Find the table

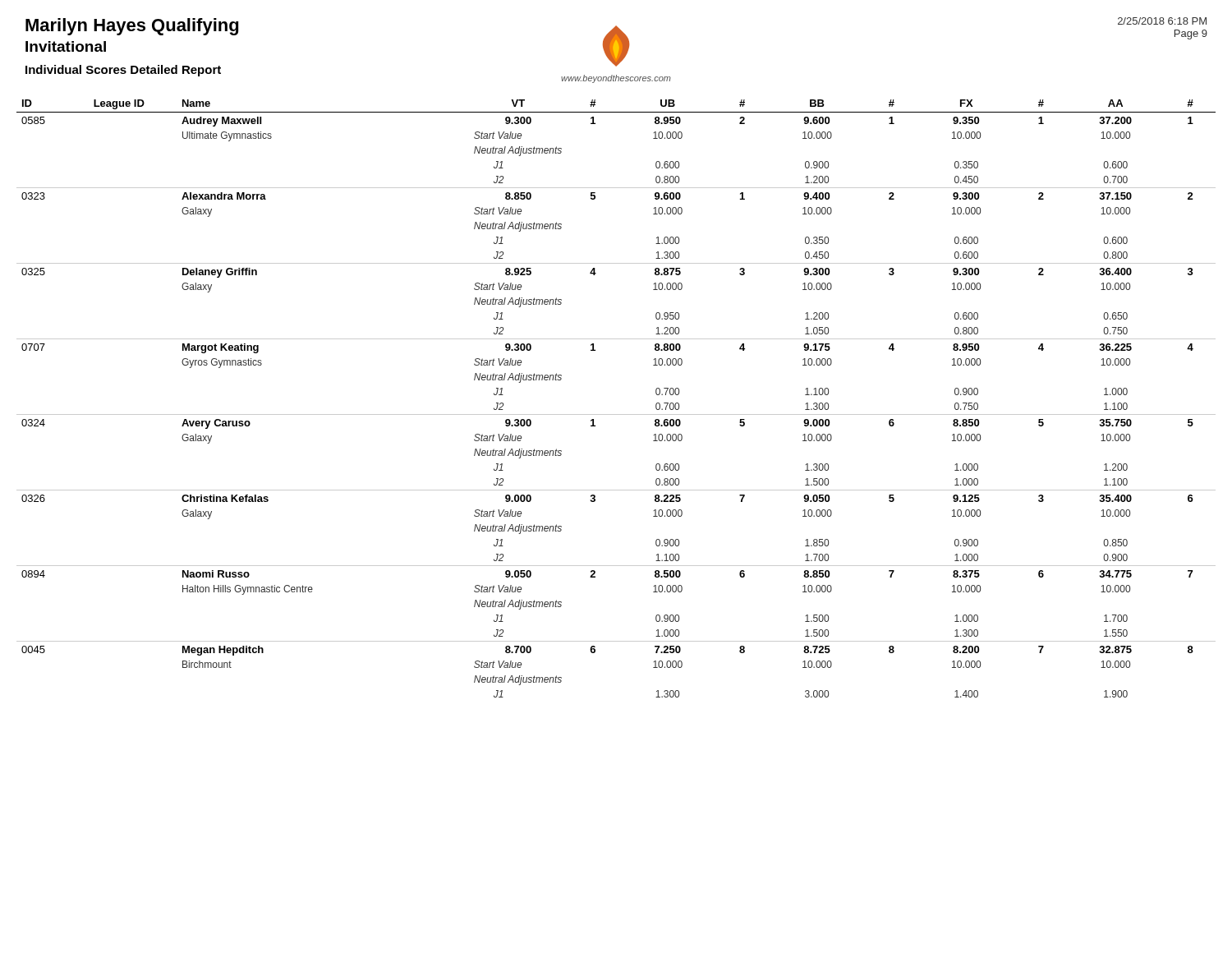616,398
